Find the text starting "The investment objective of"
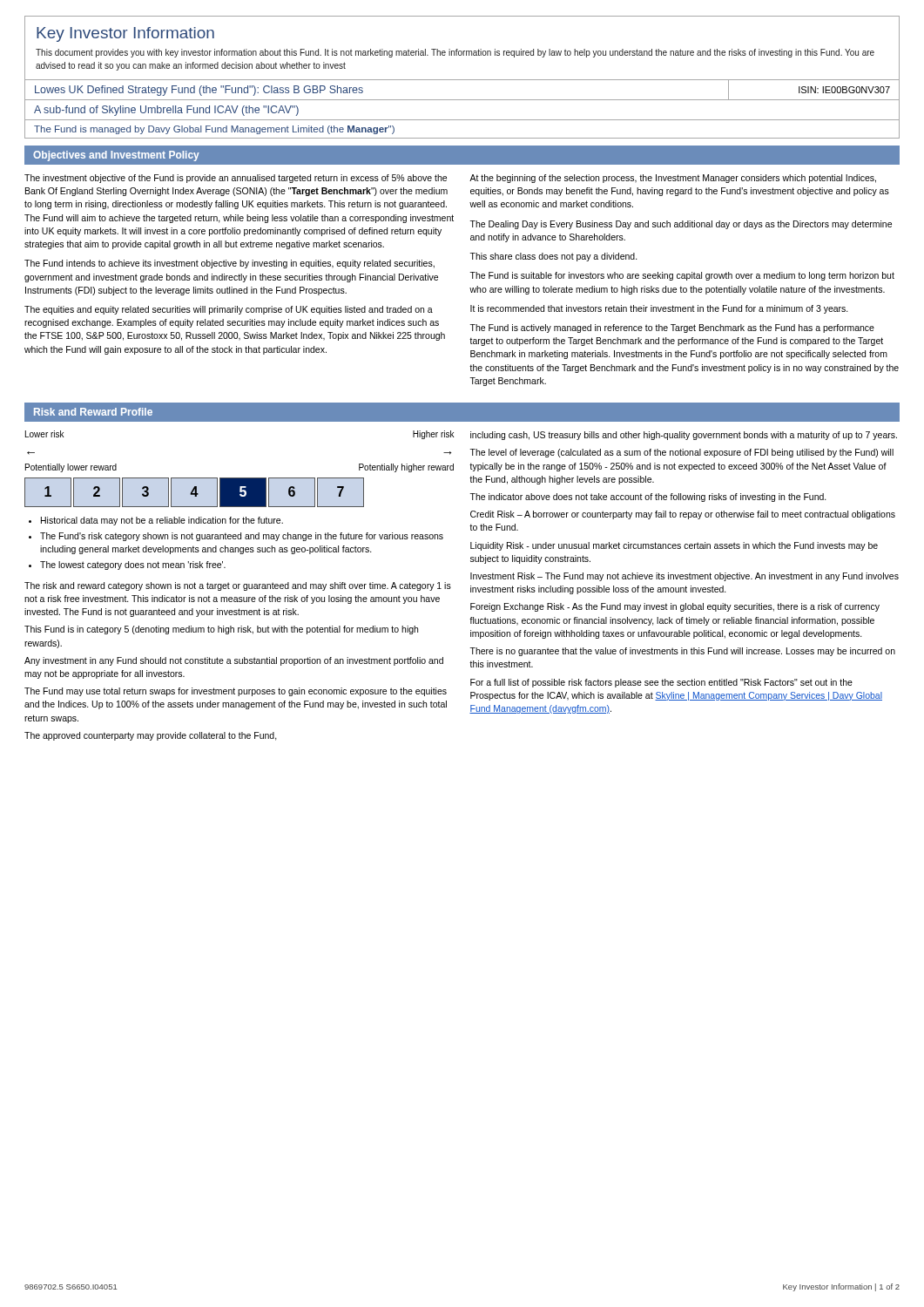The image size is (924, 1307). coord(239,264)
